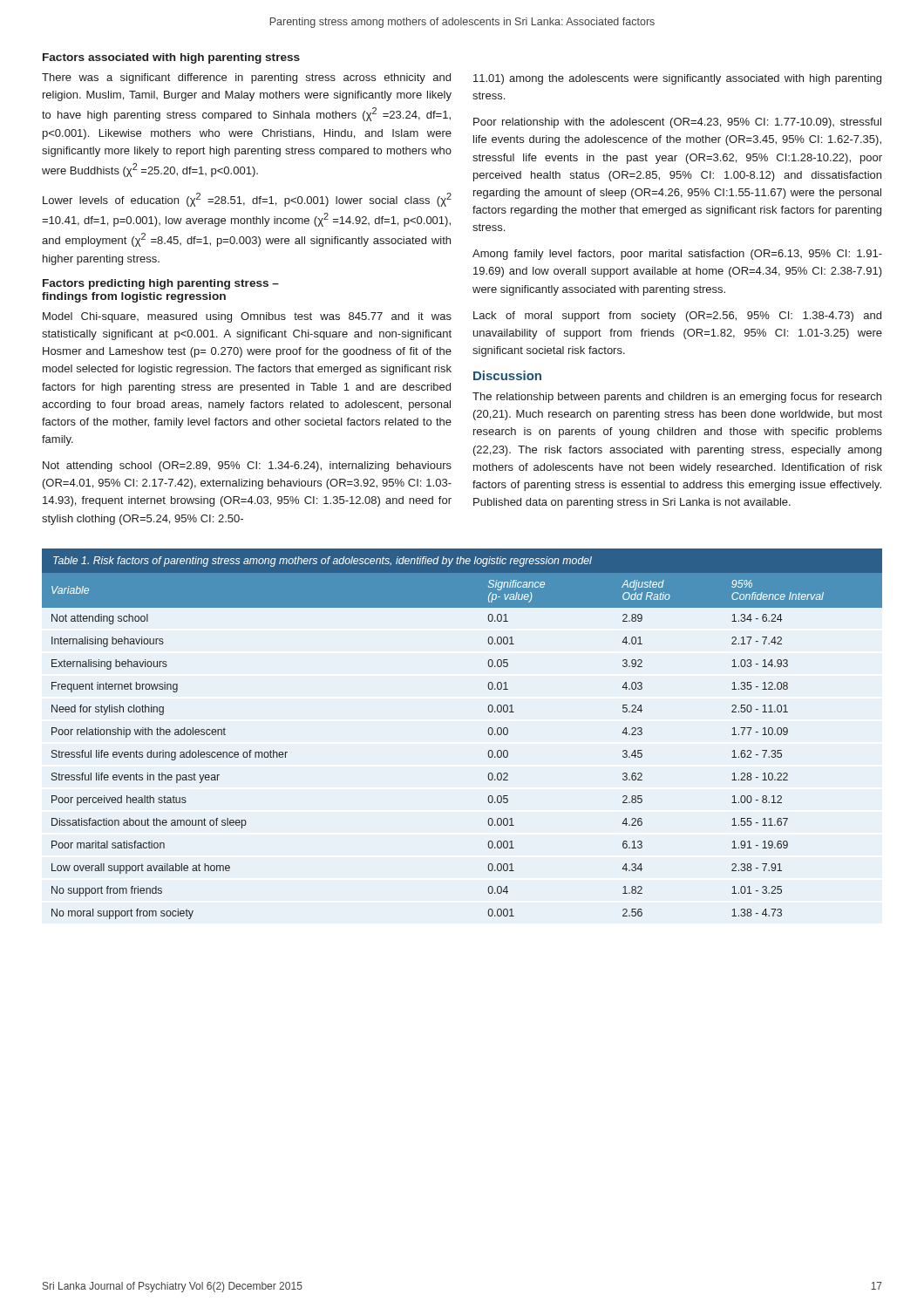Find the caption on this page that starts "Table 1. Risk"
This screenshot has width=924, height=1308.
[322, 560]
